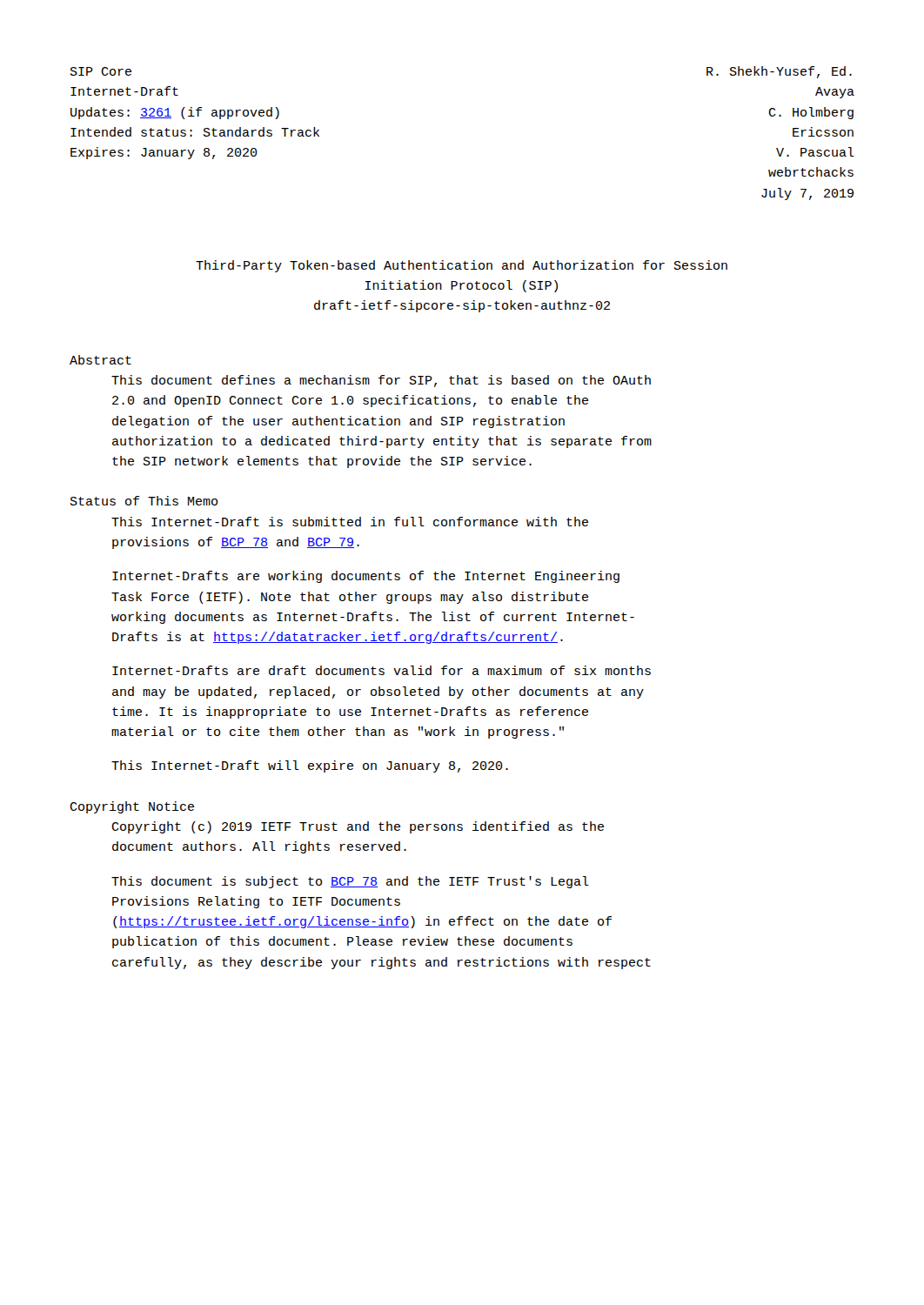Point to the text block starting "Internet-Drafts are draft documents valid for a maximum"

(382, 703)
